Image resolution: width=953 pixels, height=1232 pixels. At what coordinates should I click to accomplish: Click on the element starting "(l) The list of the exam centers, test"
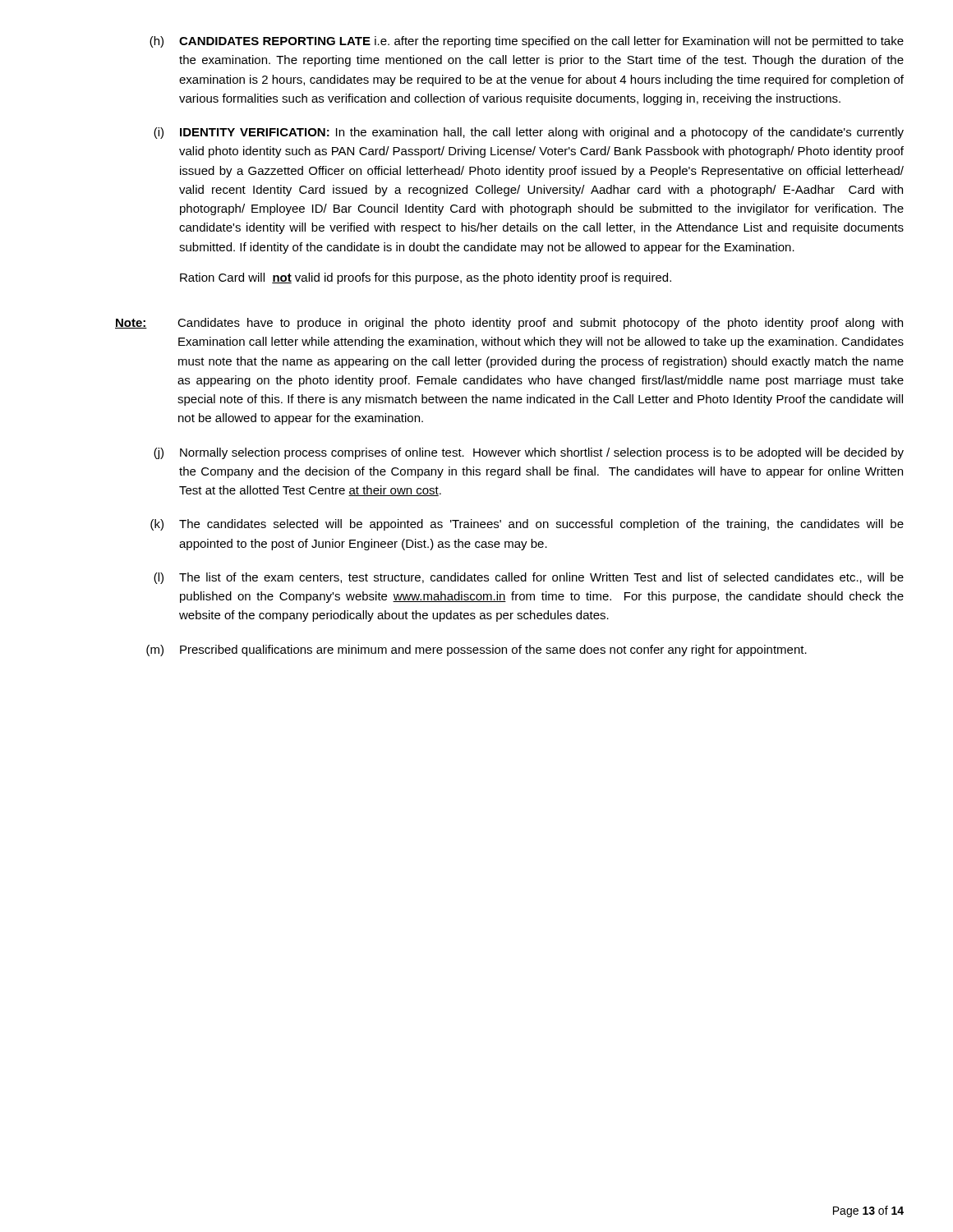pos(509,596)
